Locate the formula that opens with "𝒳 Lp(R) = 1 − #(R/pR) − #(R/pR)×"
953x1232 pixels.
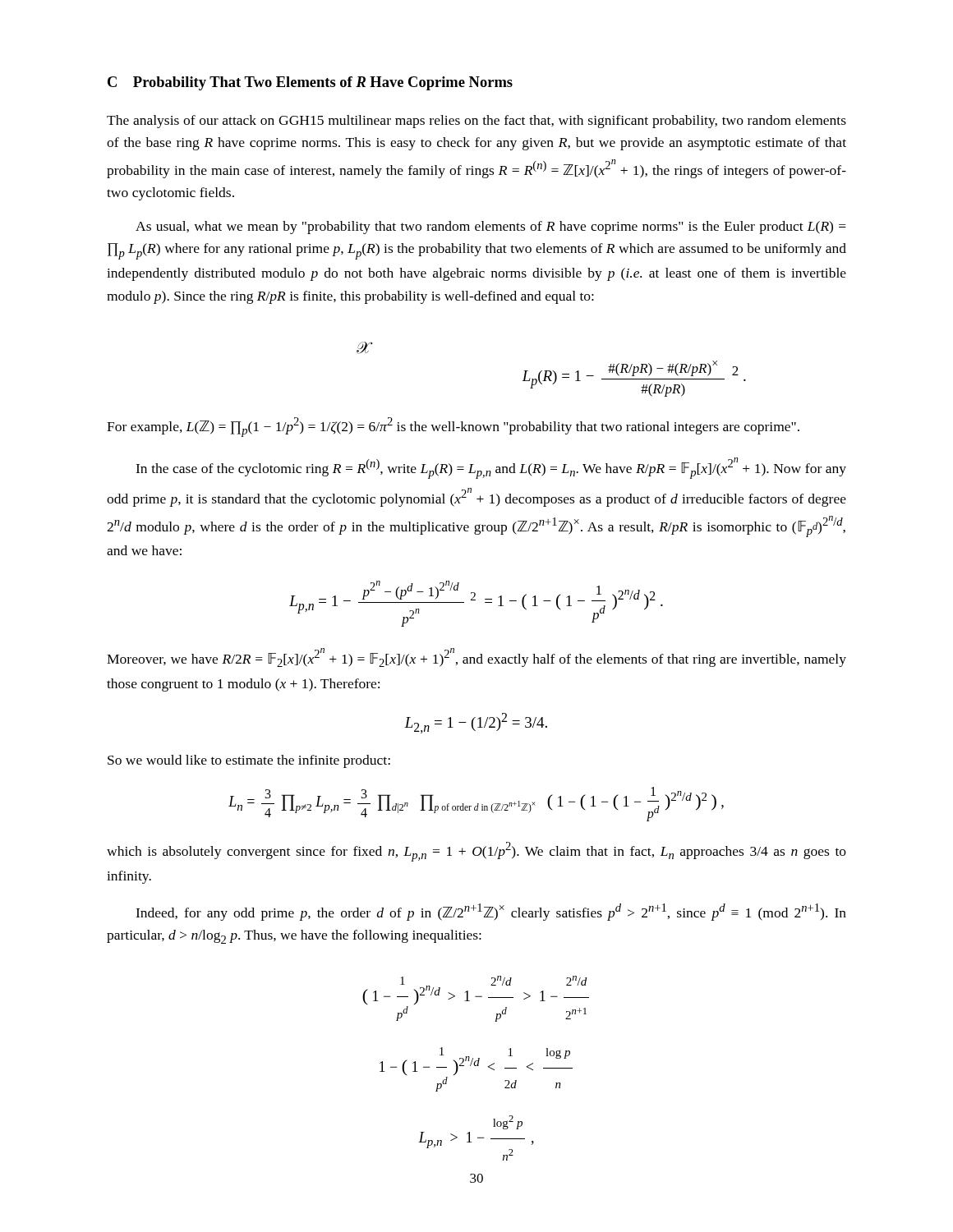(364, 348)
